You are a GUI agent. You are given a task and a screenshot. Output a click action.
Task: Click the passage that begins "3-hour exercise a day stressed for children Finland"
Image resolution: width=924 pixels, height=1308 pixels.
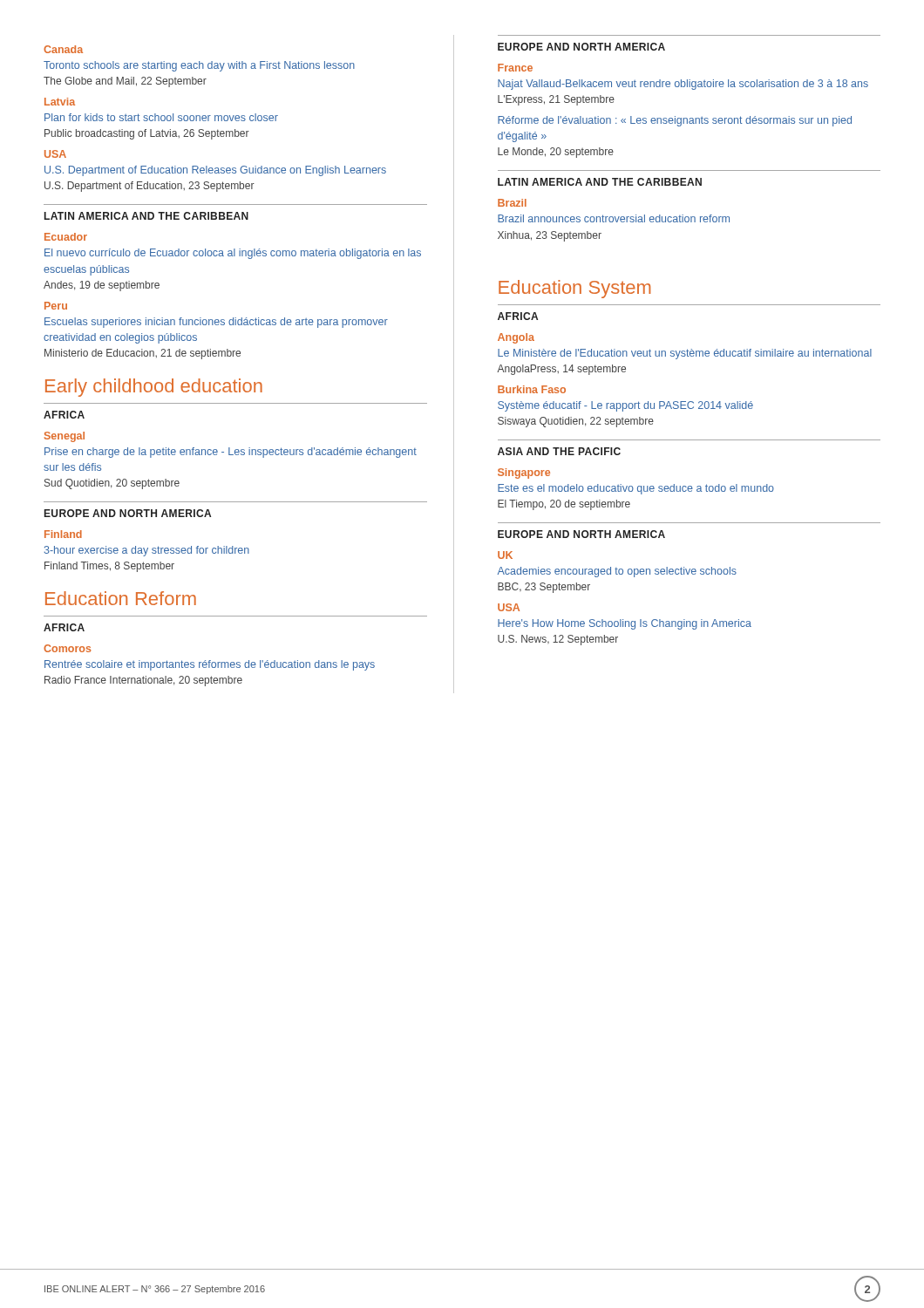[x=235, y=557]
